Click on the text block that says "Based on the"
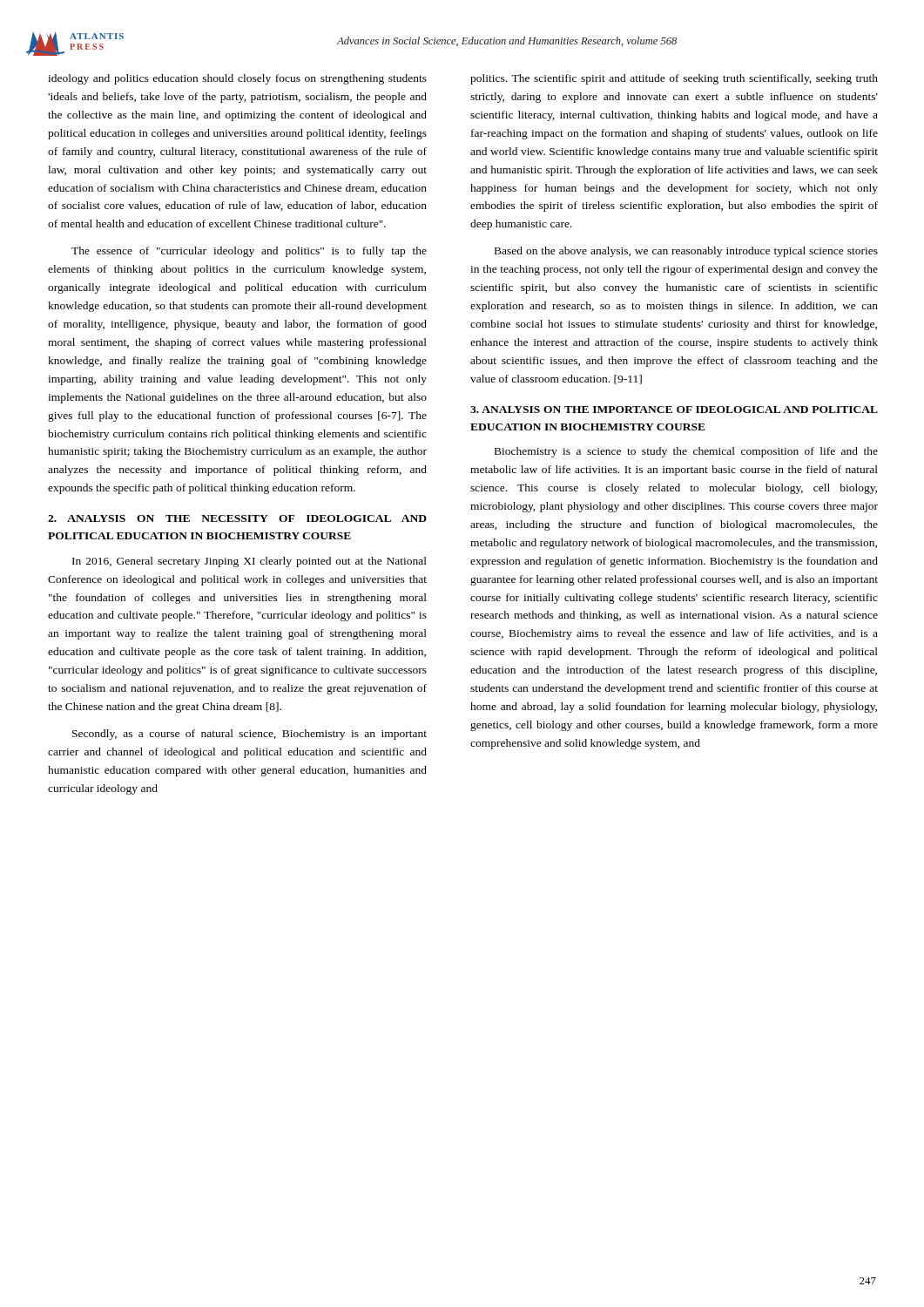The height and width of the screenshot is (1307, 924). [x=674, y=315]
